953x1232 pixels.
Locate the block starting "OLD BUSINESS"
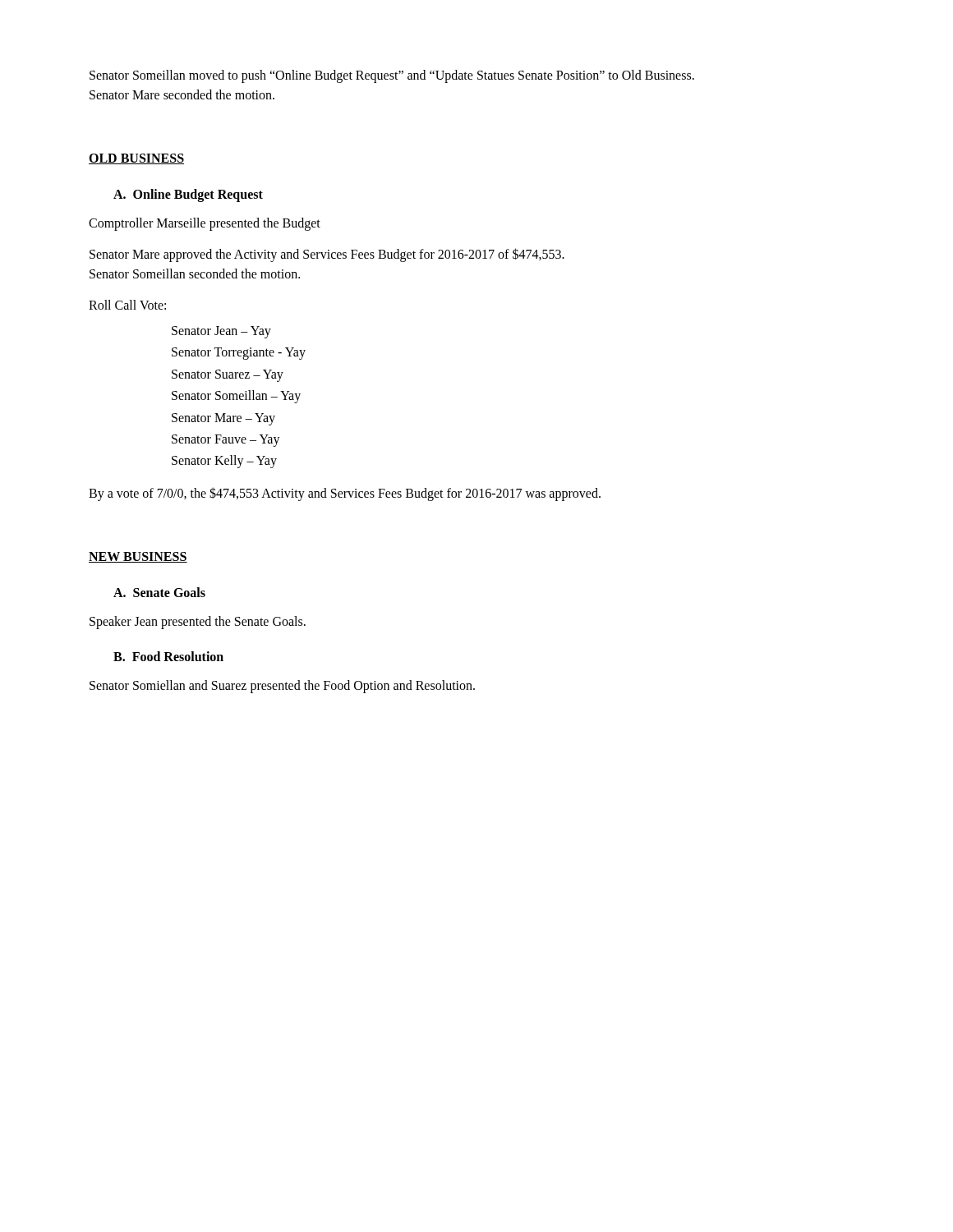pyautogui.click(x=136, y=158)
